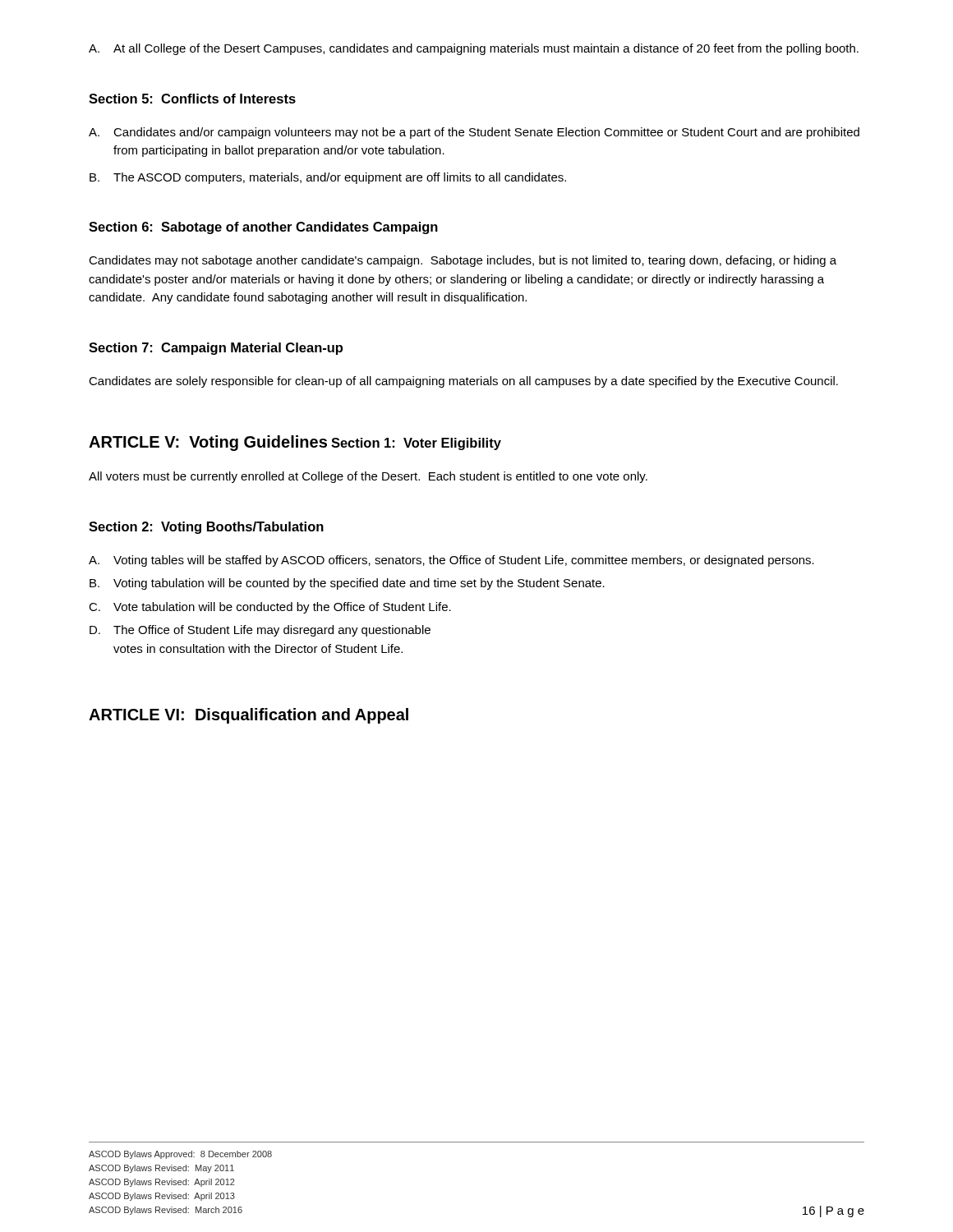Screen dimensions: 1232x953
Task: Locate the region starting "Section 1: Voter"
Action: click(x=416, y=443)
